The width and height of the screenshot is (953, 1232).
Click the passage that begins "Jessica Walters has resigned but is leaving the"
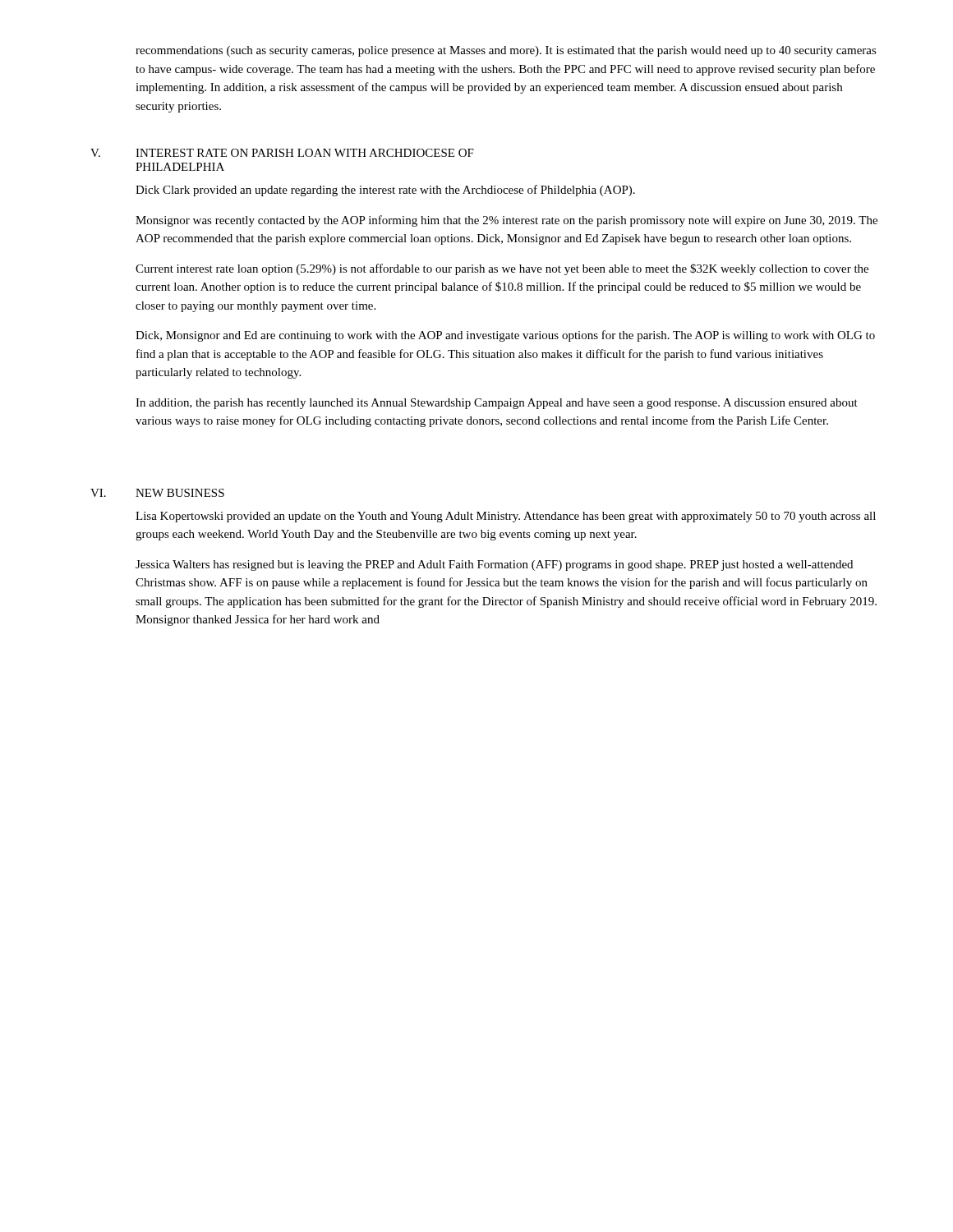click(x=506, y=592)
